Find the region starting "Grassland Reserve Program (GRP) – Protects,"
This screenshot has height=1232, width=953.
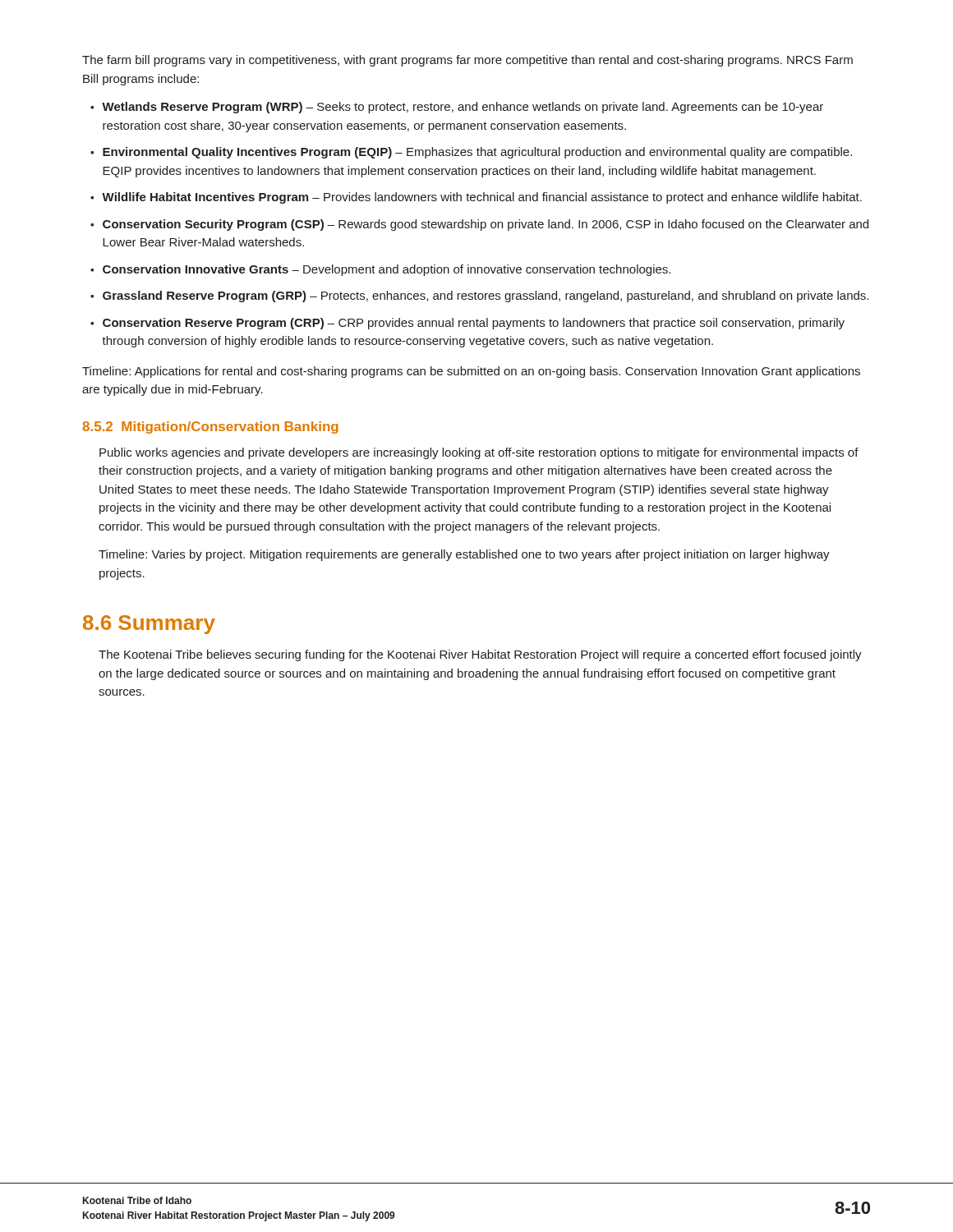coord(486,296)
